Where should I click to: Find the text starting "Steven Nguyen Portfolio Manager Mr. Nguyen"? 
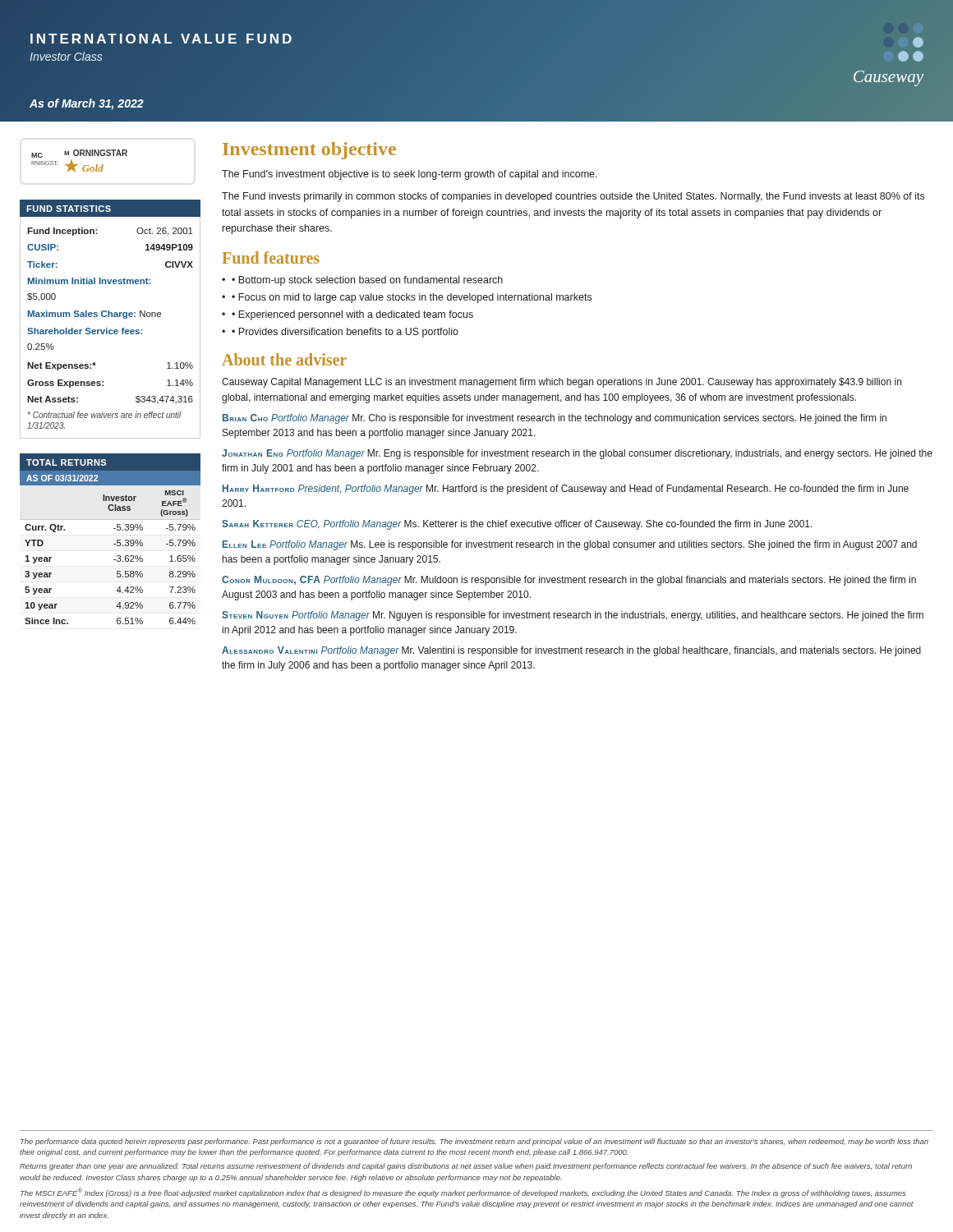pos(573,623)
